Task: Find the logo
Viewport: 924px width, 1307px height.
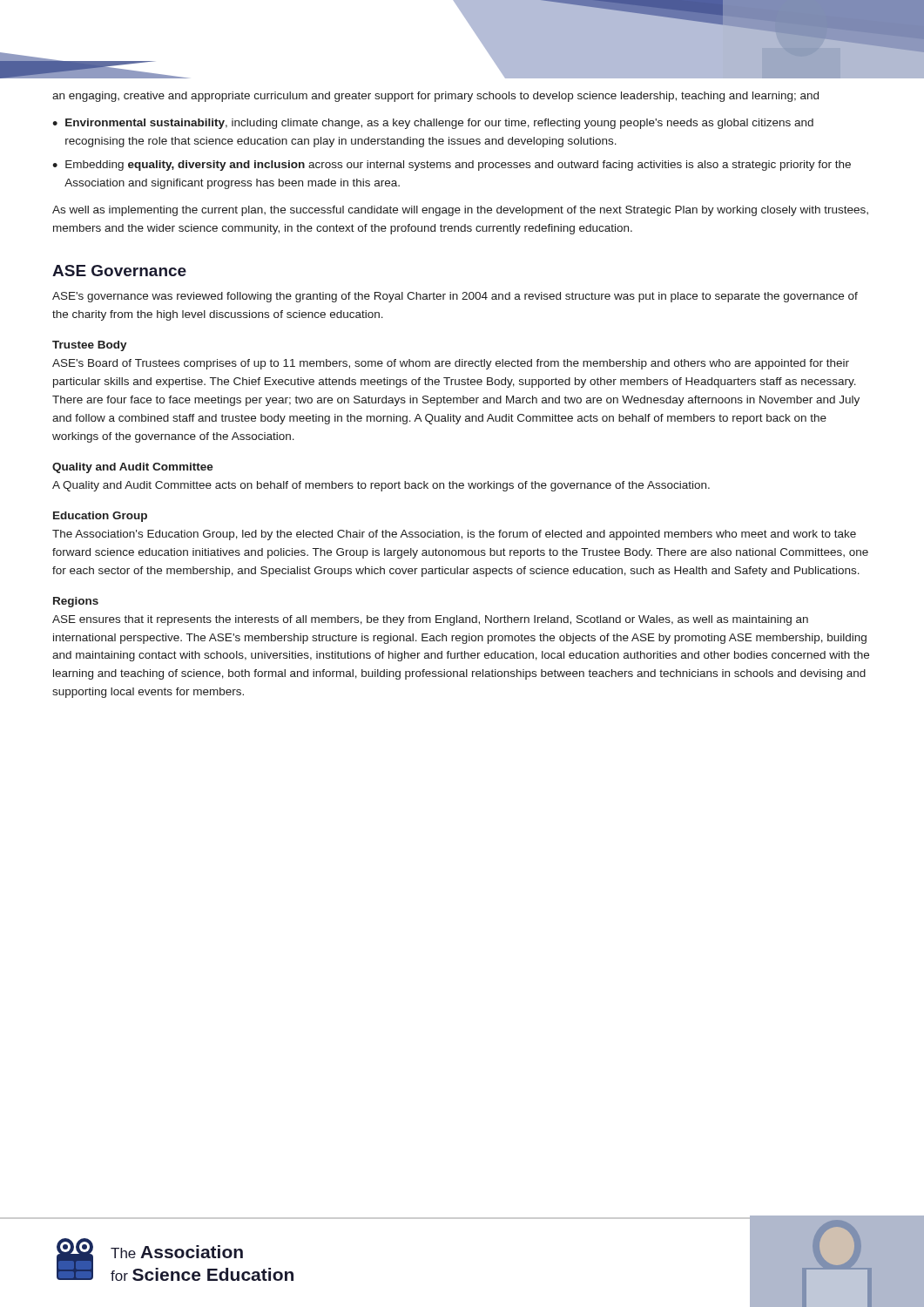Action: 171,1263
